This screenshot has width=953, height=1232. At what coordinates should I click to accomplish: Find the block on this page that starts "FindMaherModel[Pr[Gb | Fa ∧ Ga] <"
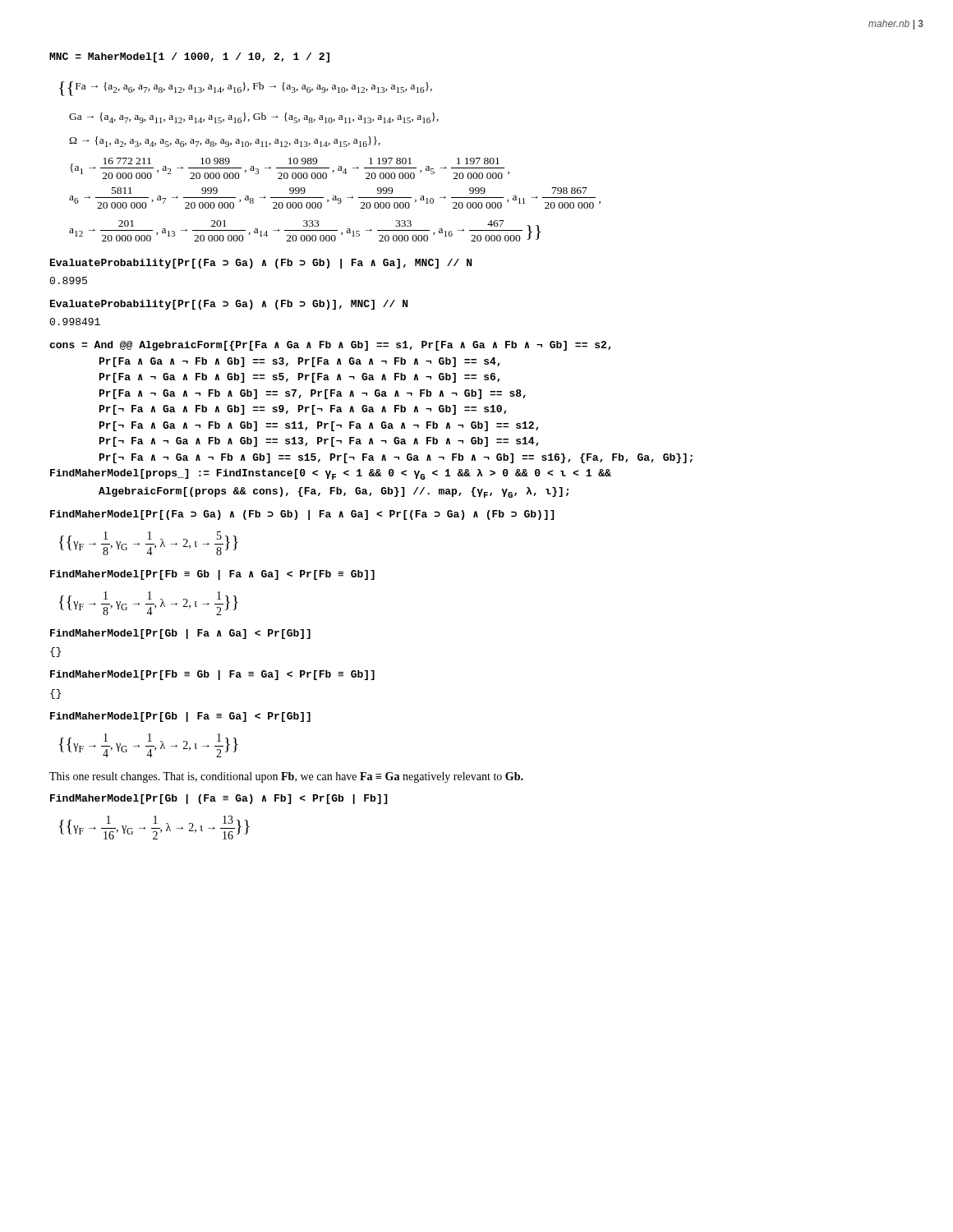(x=181, y=634)
